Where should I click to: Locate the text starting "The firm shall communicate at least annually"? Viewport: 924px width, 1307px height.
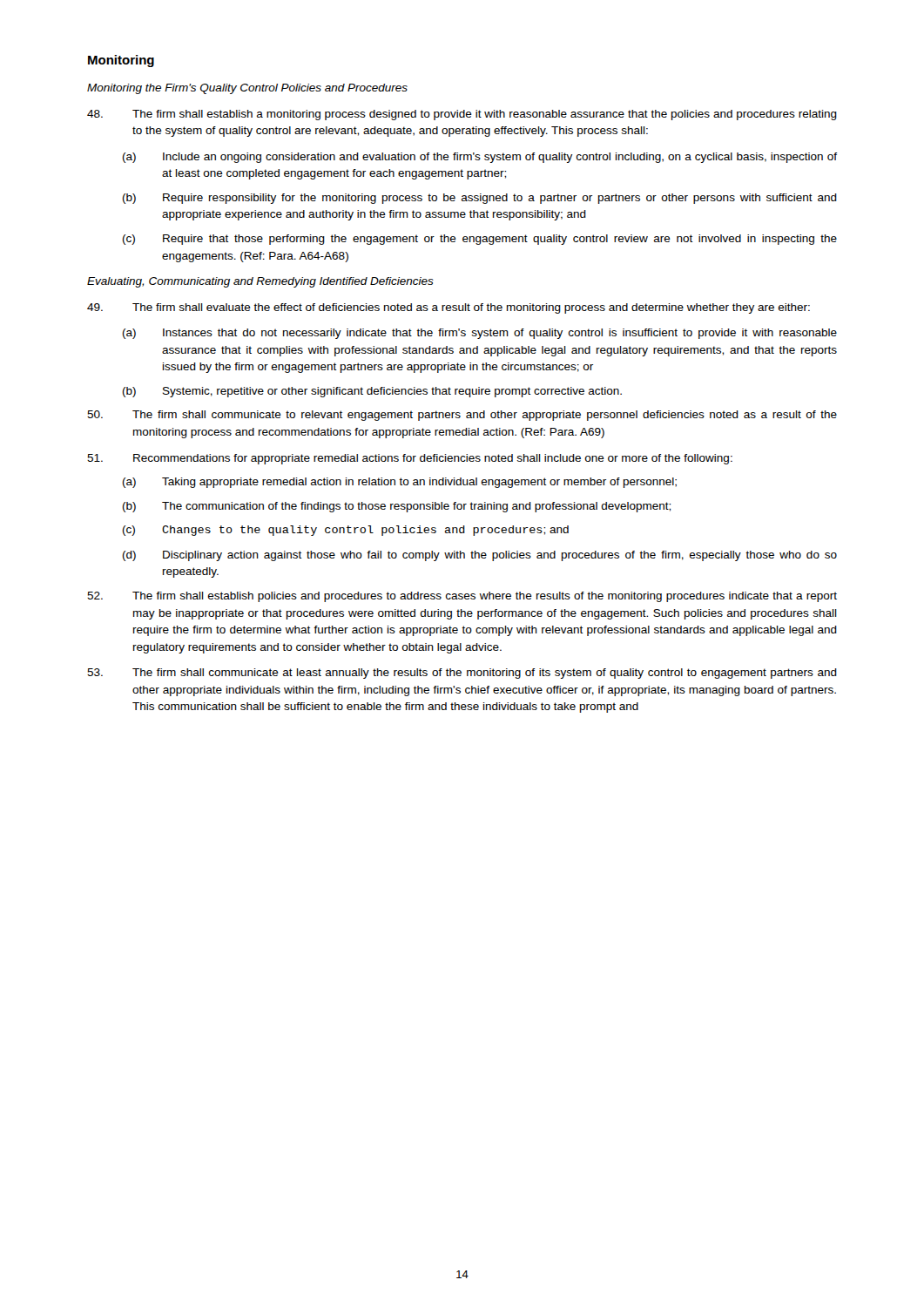pos(462,690)
